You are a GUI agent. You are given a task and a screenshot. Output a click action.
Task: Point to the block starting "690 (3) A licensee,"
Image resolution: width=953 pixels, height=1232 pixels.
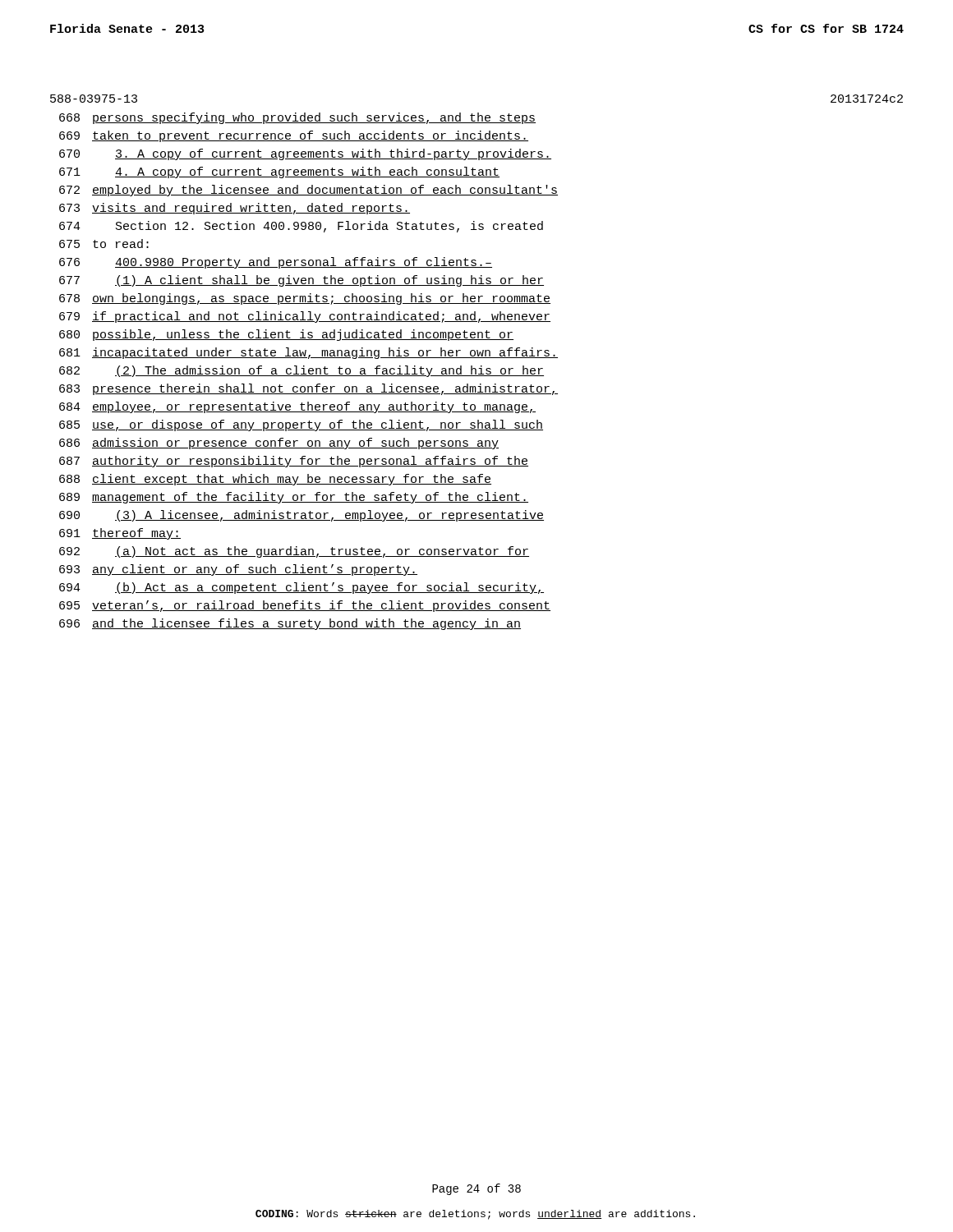[x=476, y=517]
